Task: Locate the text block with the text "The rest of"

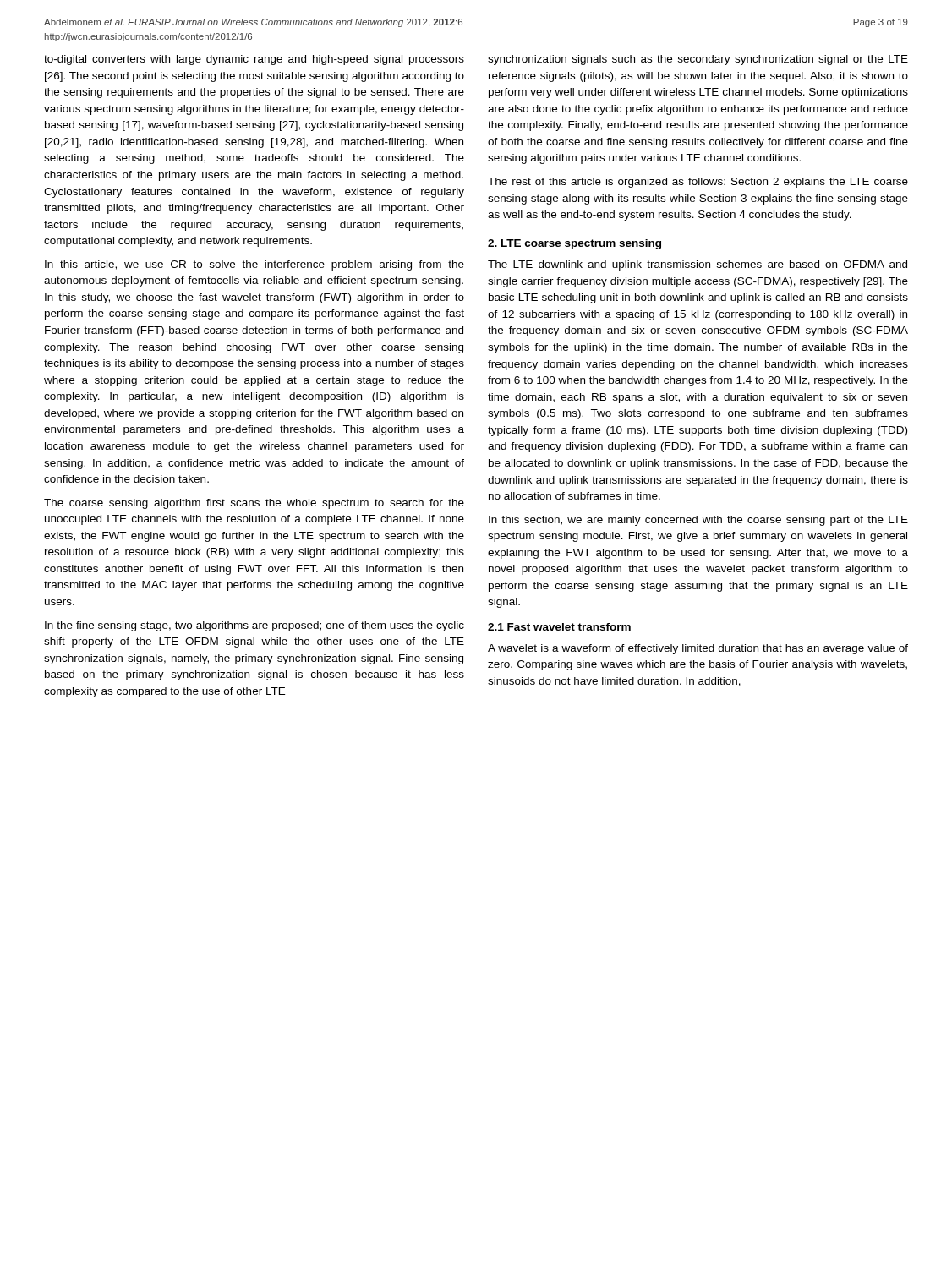Action: (698, 198)
